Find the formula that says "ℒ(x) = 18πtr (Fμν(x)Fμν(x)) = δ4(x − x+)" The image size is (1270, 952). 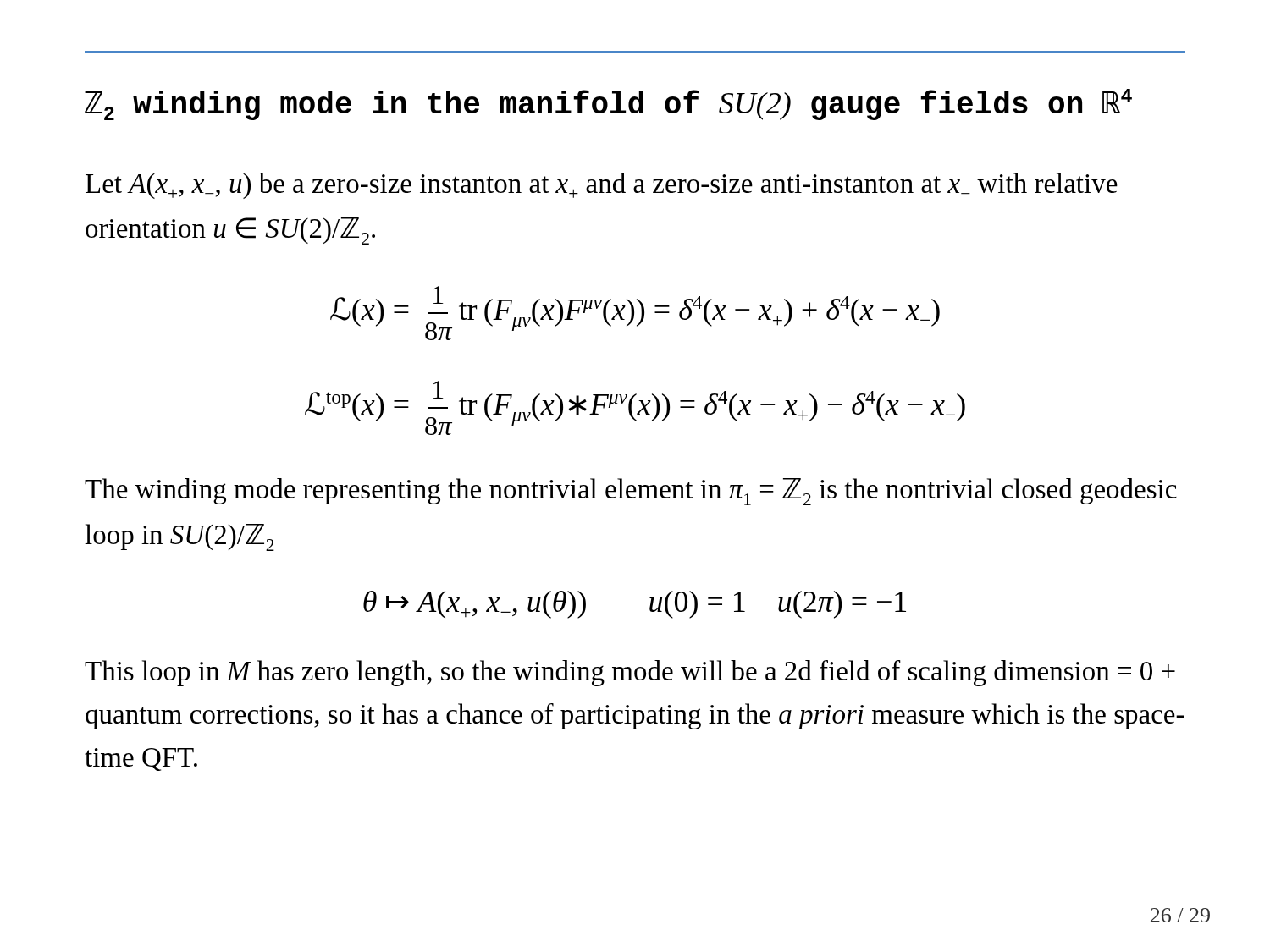635,313
